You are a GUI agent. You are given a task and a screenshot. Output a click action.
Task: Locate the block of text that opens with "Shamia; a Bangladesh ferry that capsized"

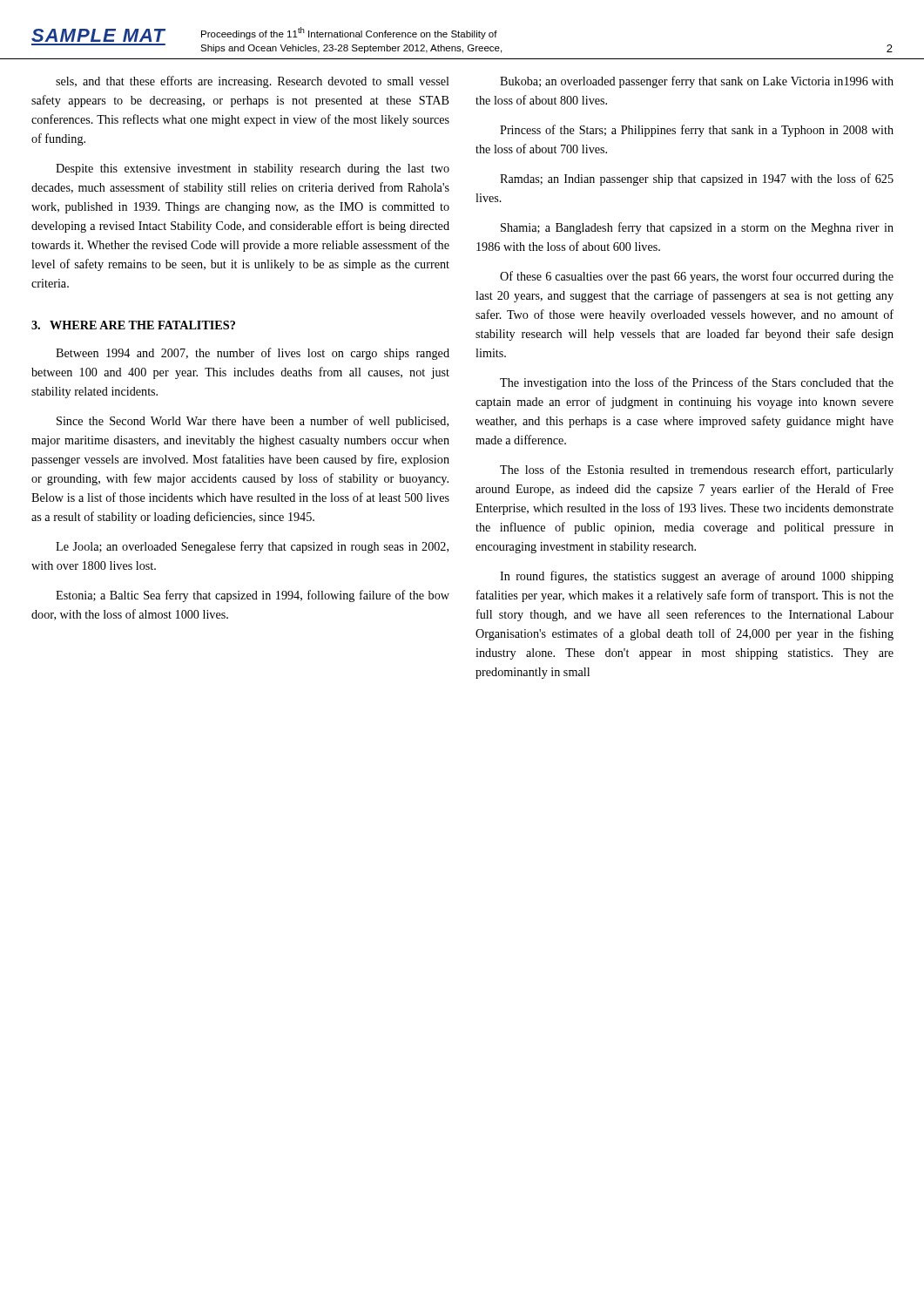pyautogui.click(x=684, y=237)
